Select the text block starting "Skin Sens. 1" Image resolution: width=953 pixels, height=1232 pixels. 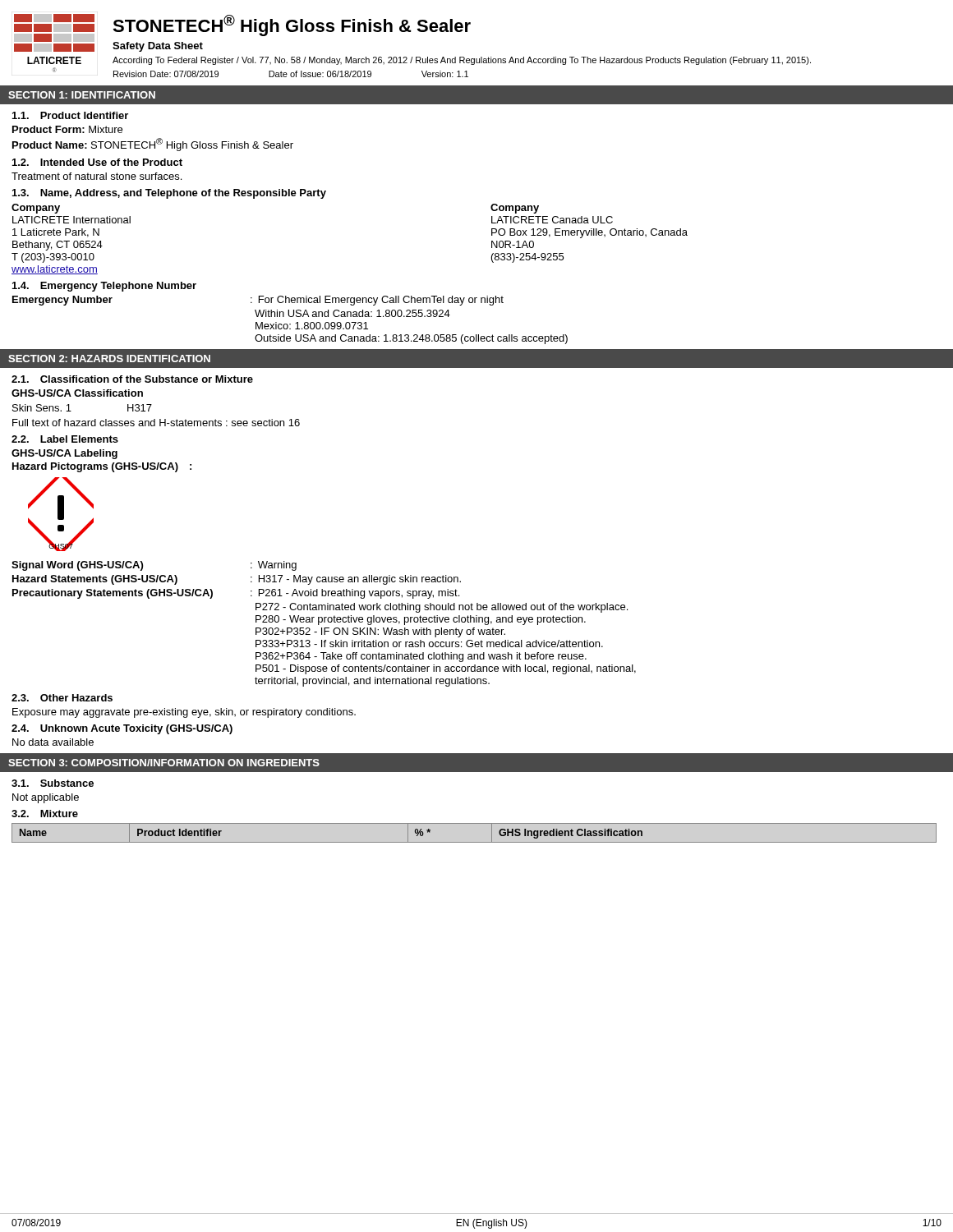pyautogui.click(x=39, y=408)
